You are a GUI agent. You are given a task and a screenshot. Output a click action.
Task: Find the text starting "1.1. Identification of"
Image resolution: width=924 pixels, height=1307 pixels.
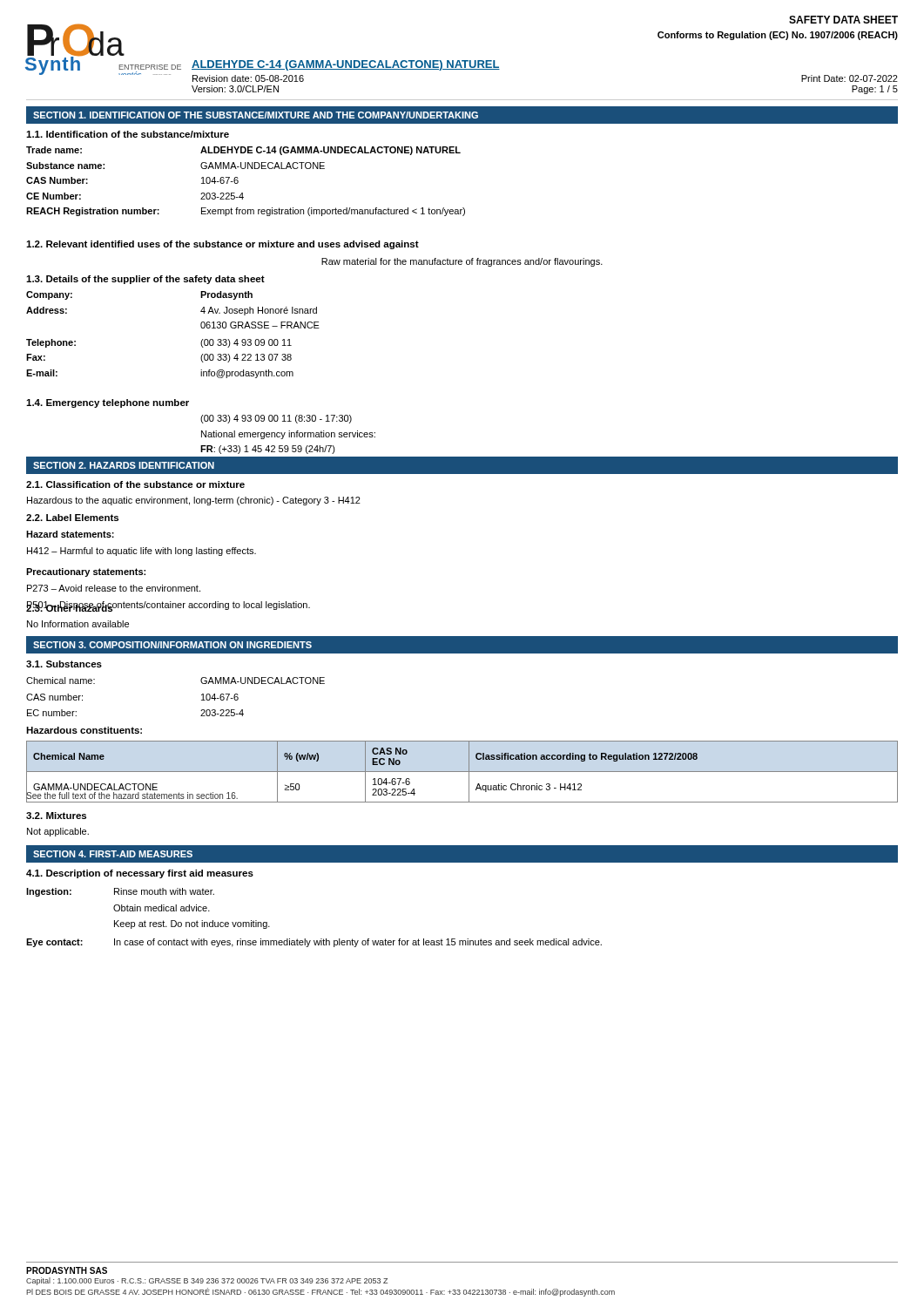tap(128, 134)
